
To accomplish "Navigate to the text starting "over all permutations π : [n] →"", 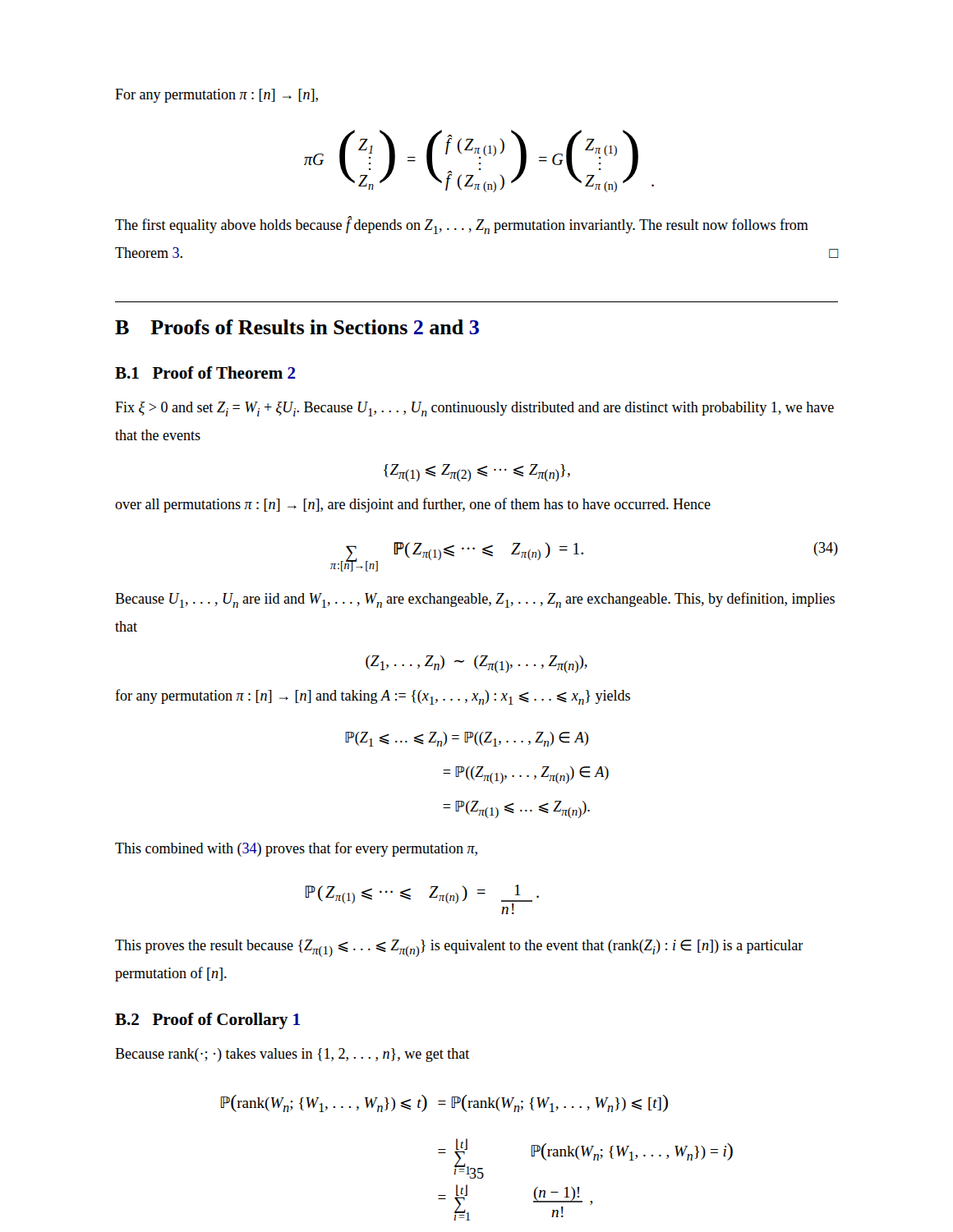I will click(x=476, y=504).
